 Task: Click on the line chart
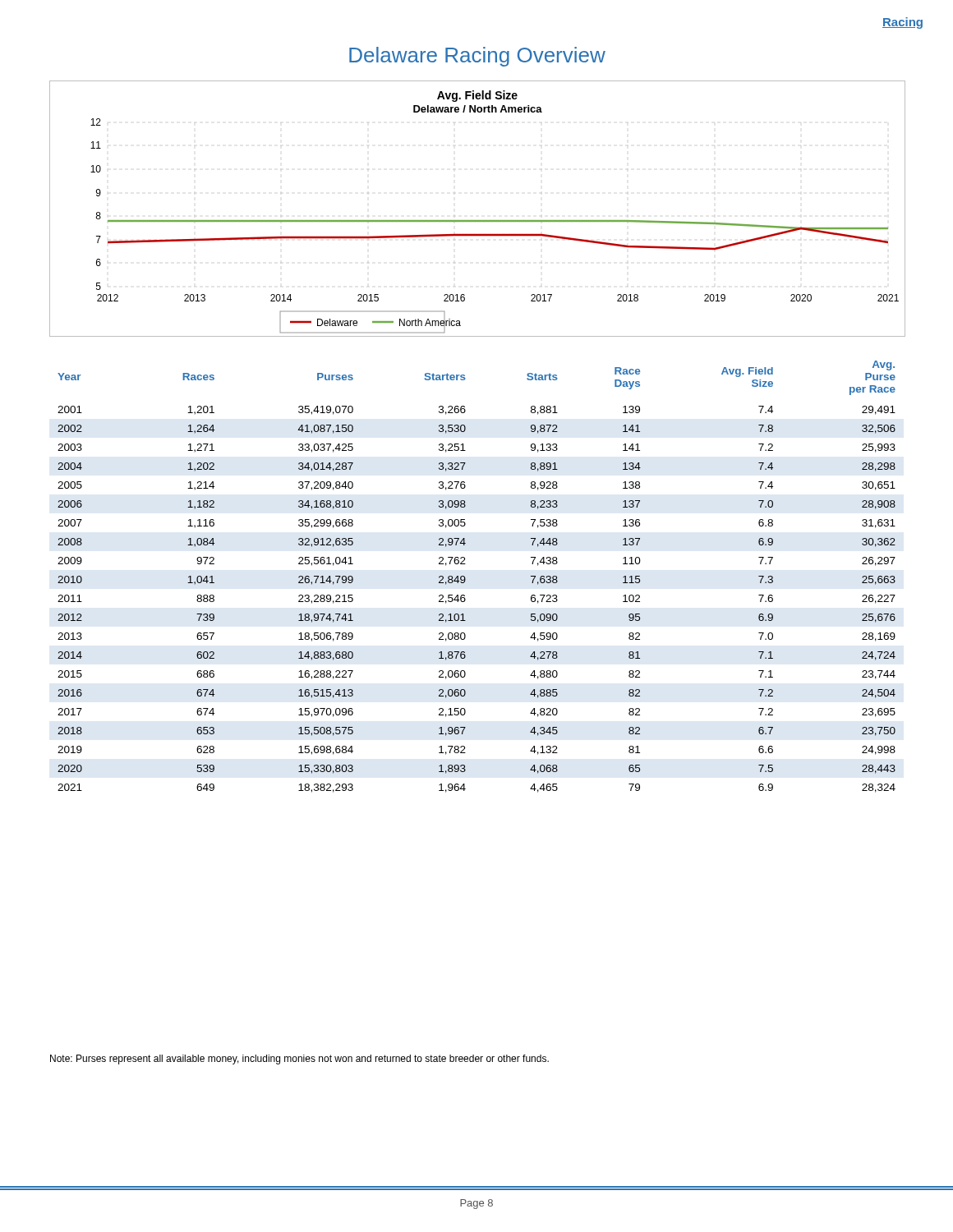[x=477, y=209]
